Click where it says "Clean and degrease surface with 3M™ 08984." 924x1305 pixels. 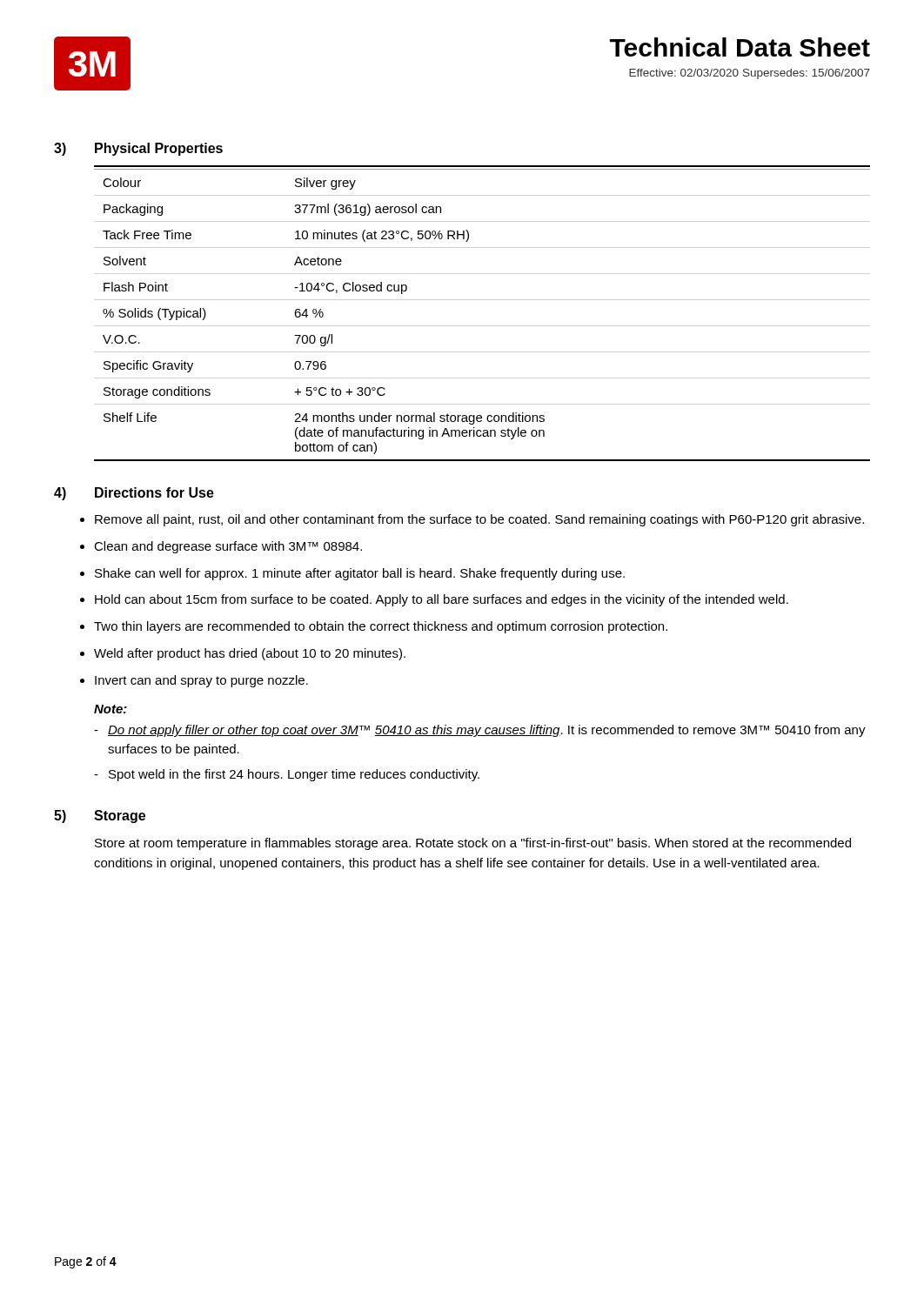coord(229,546)
